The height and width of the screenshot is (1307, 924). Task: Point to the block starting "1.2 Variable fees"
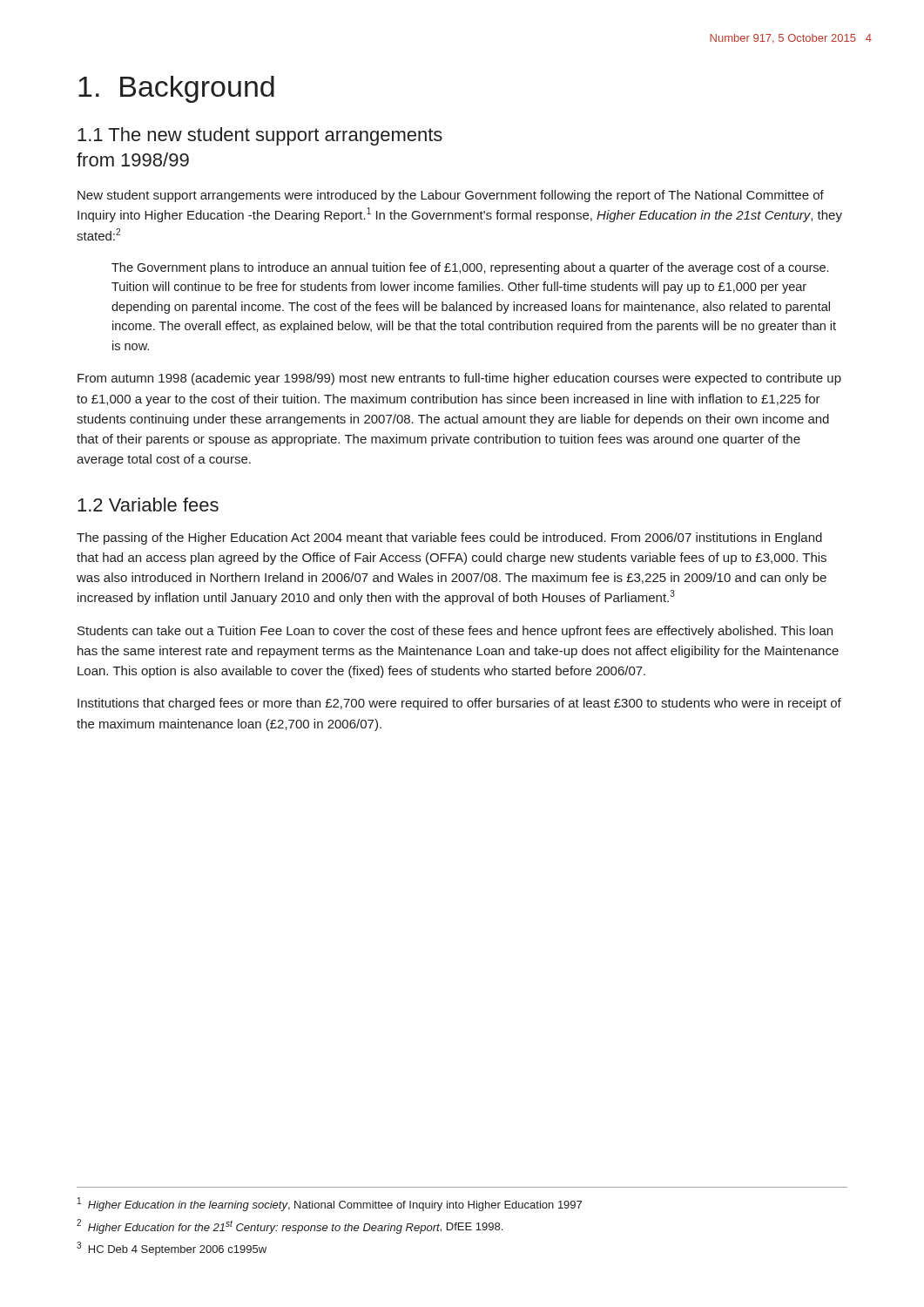click(148, 505)
